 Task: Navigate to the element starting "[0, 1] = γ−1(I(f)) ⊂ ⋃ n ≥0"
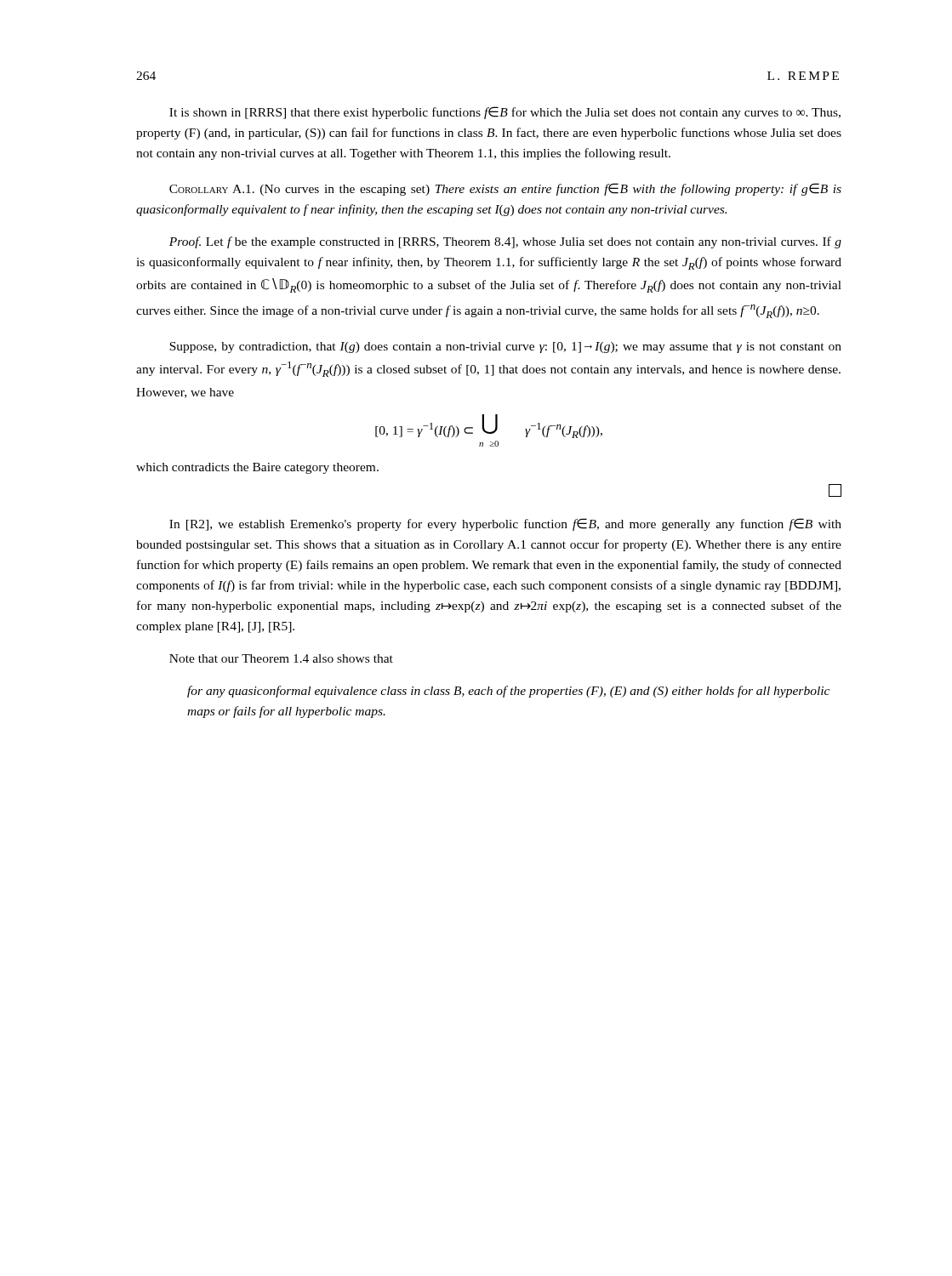(x=489, y=431)
